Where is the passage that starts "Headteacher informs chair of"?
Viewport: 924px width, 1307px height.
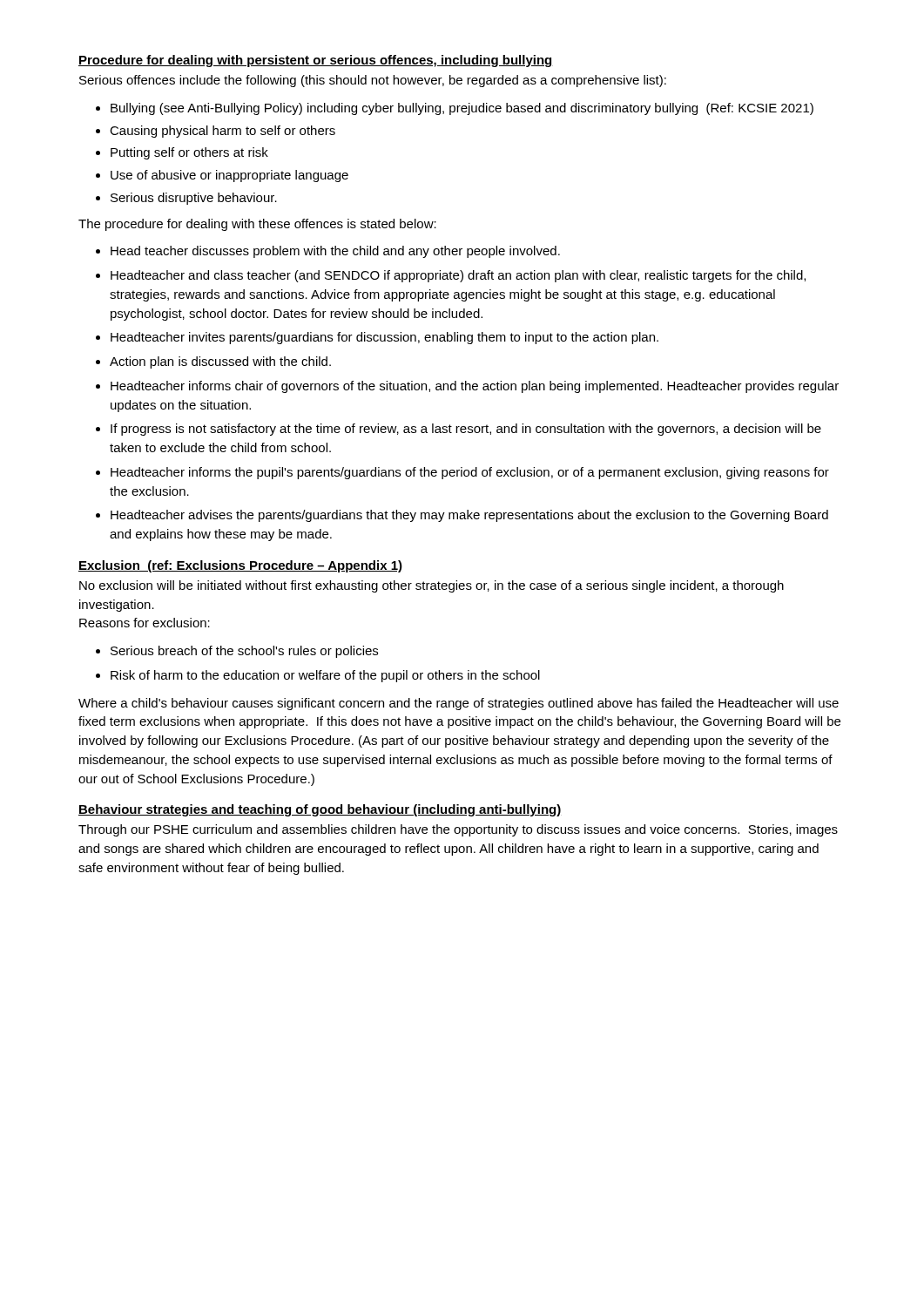[474, 395]
